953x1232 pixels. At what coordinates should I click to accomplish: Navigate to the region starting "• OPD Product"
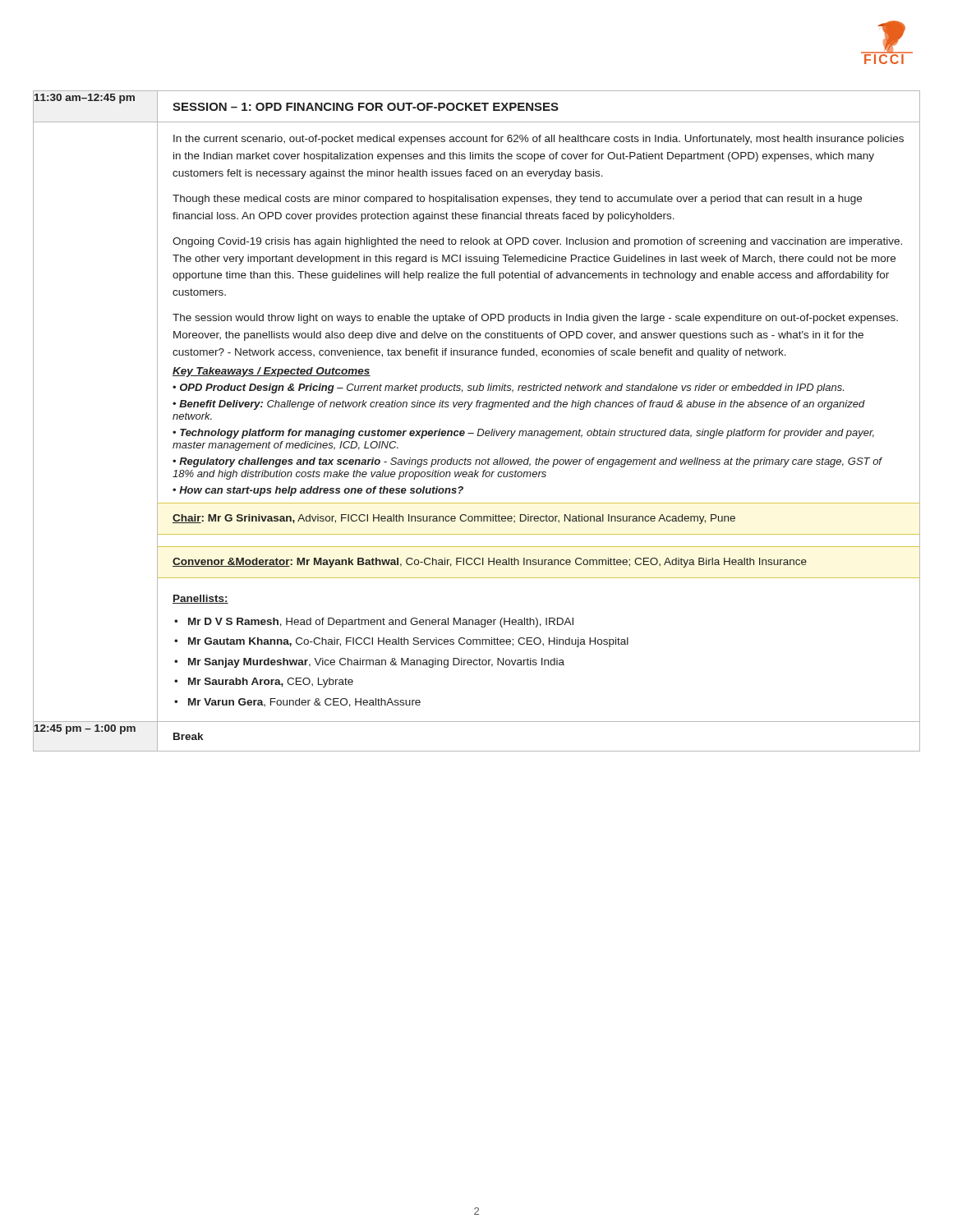tap(509, 387)
